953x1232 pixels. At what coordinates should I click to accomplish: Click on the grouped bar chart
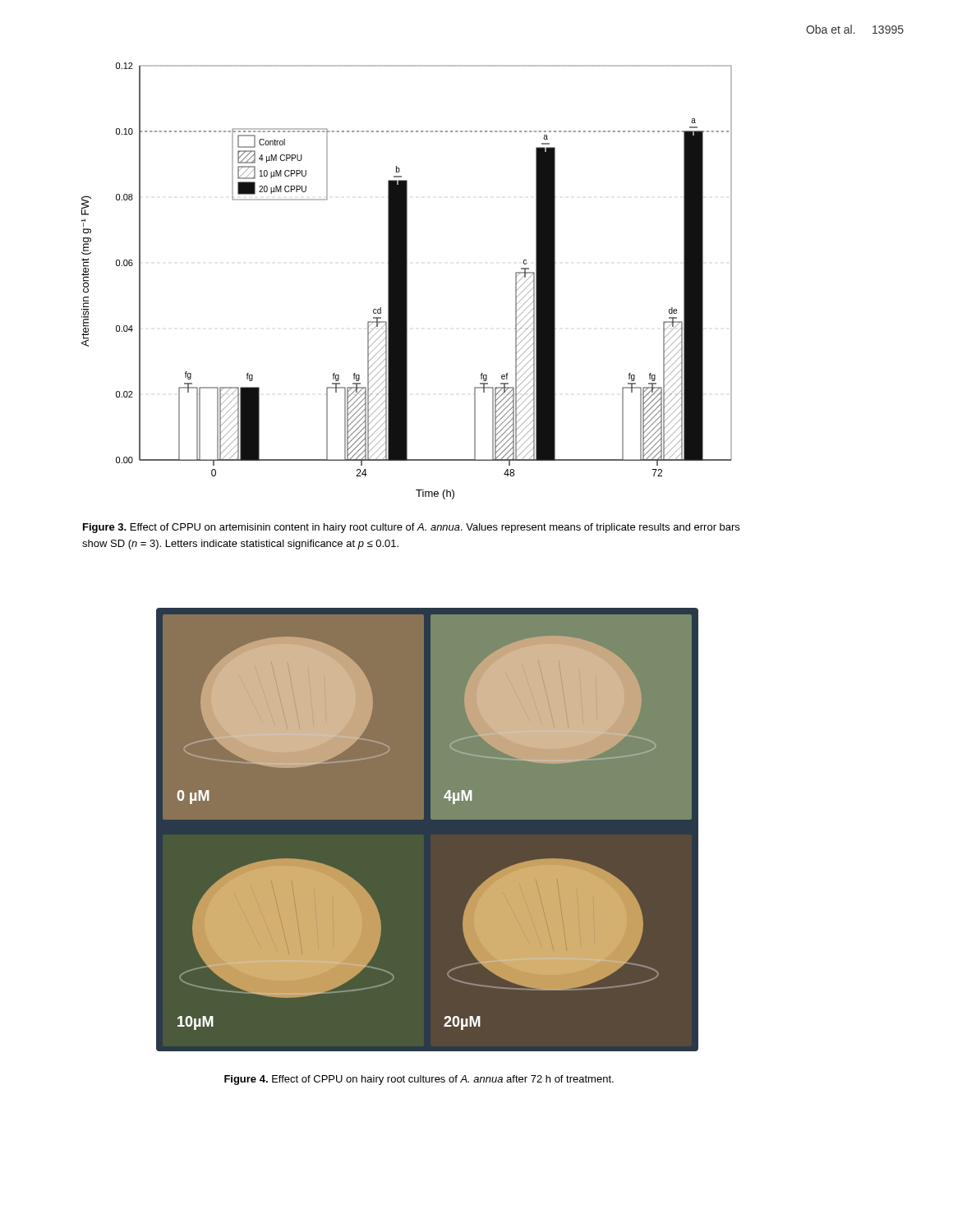click(x=415, y=280)
